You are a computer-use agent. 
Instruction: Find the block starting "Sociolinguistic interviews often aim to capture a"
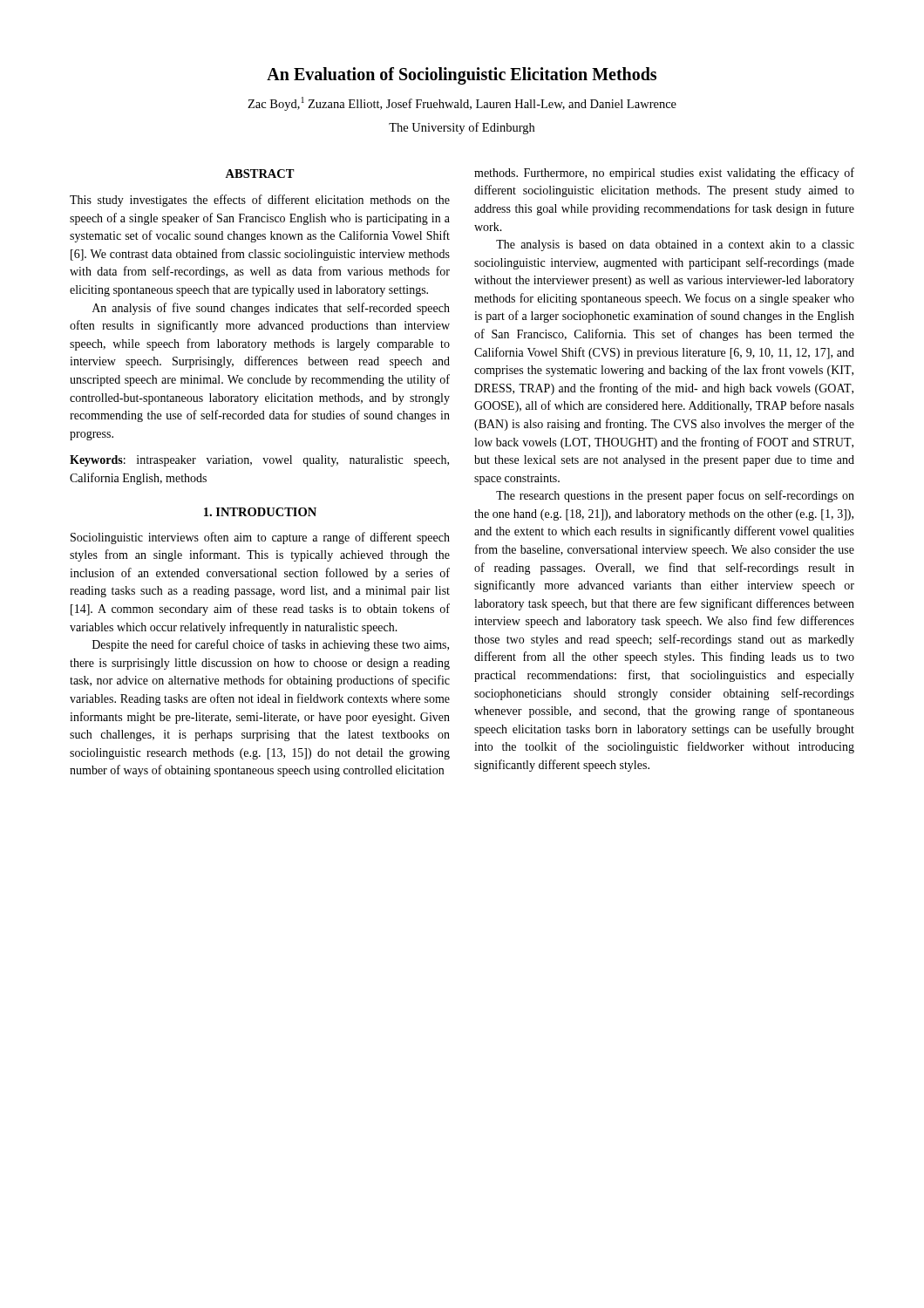[x=260, y=655]
